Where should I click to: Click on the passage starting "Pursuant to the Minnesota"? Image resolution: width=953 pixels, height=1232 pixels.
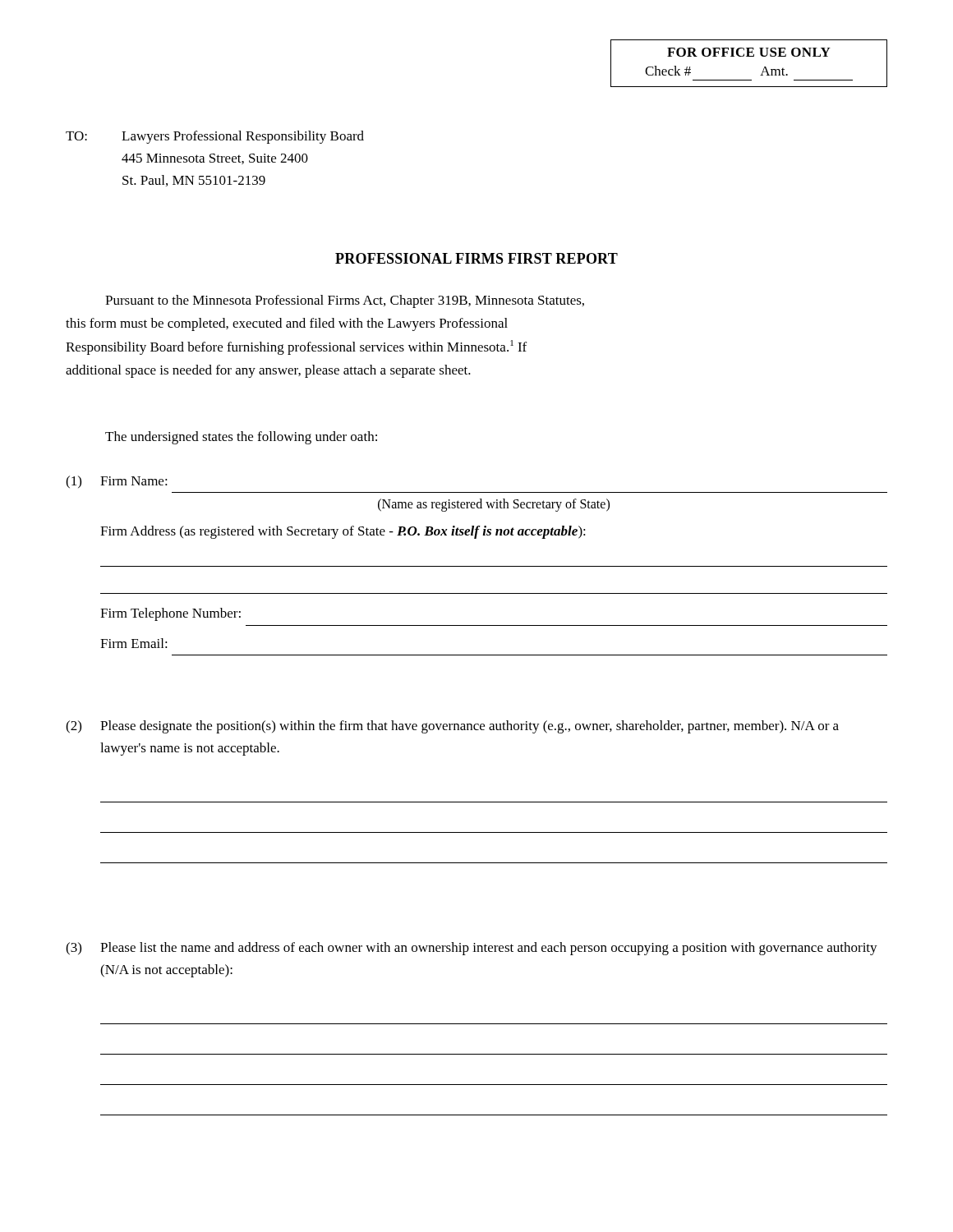coord(476,335)
